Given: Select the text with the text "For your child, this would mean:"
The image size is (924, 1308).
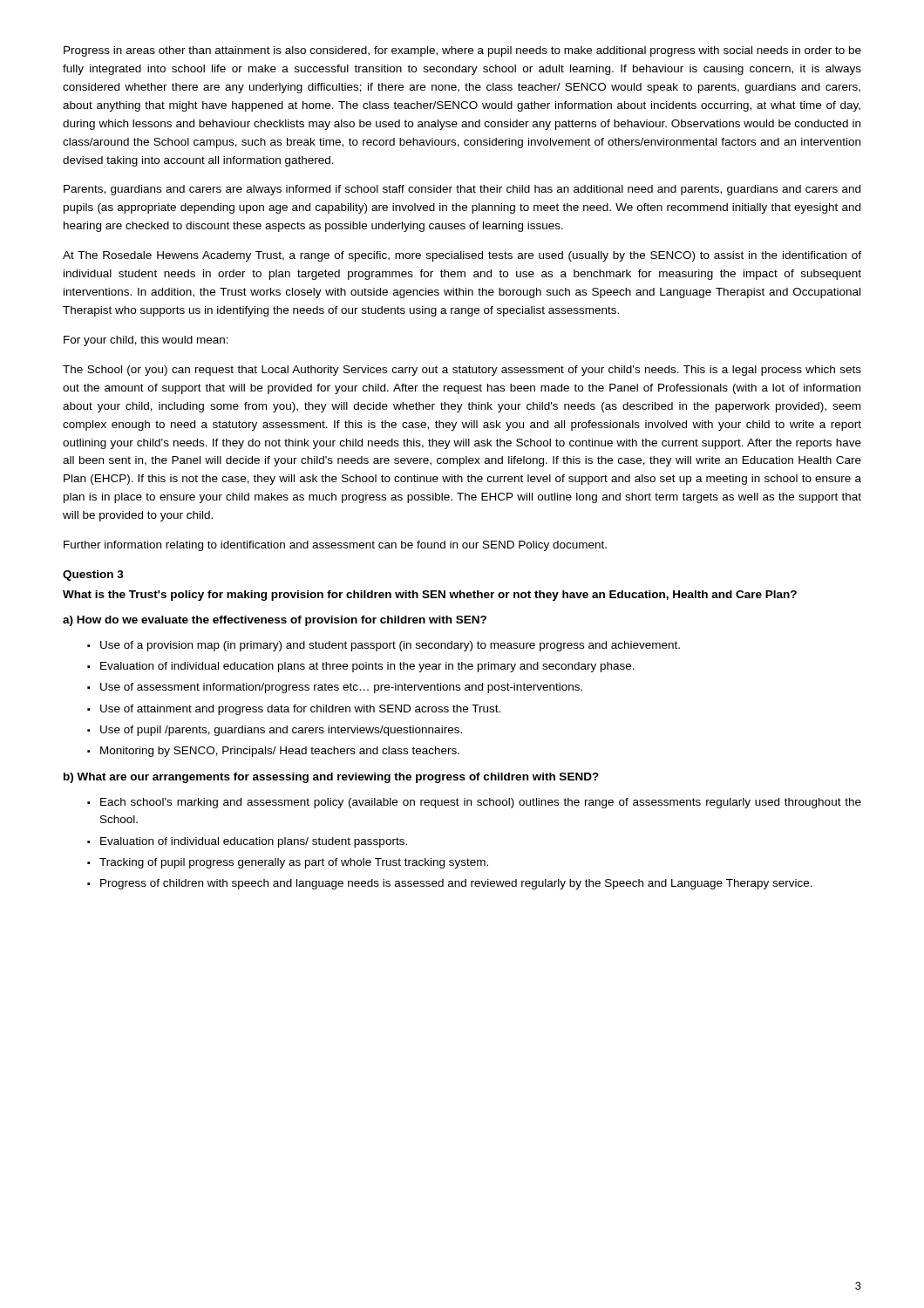Looking at the screenshot, I should pos(146,341).
